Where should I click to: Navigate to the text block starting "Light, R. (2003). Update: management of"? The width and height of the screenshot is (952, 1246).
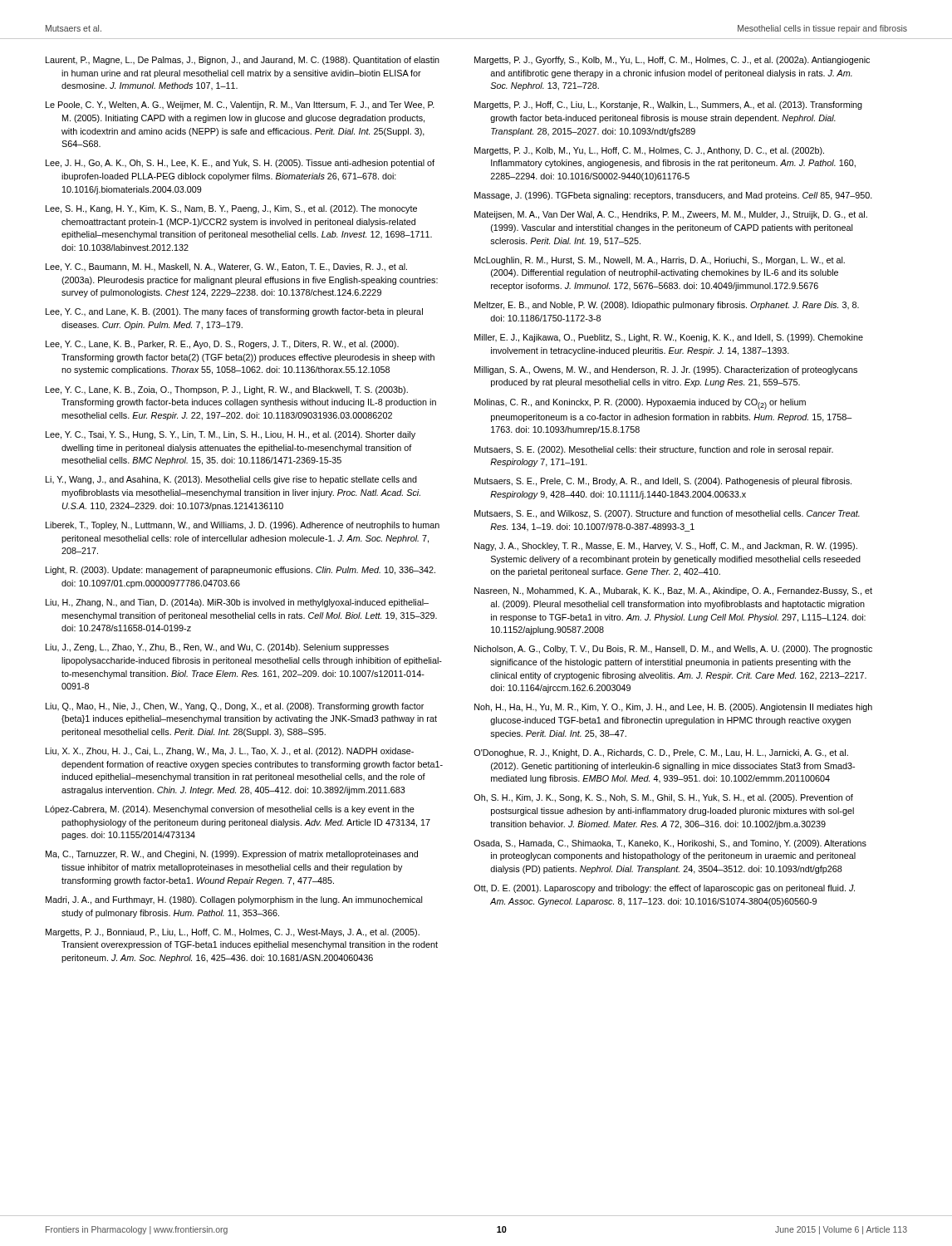point(240,577)
